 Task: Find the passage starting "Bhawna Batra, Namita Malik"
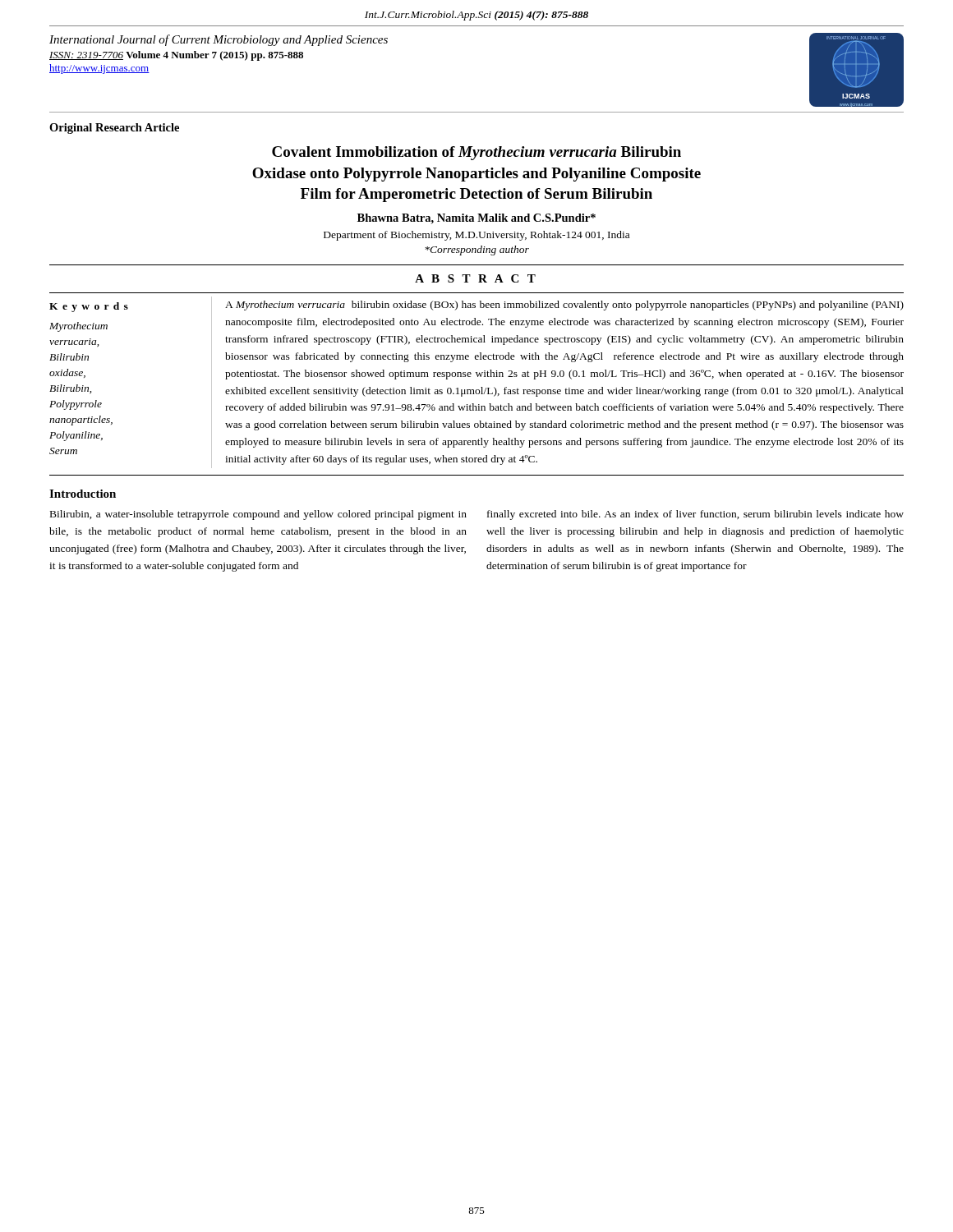pyautogui.click(x=476, y=218)
